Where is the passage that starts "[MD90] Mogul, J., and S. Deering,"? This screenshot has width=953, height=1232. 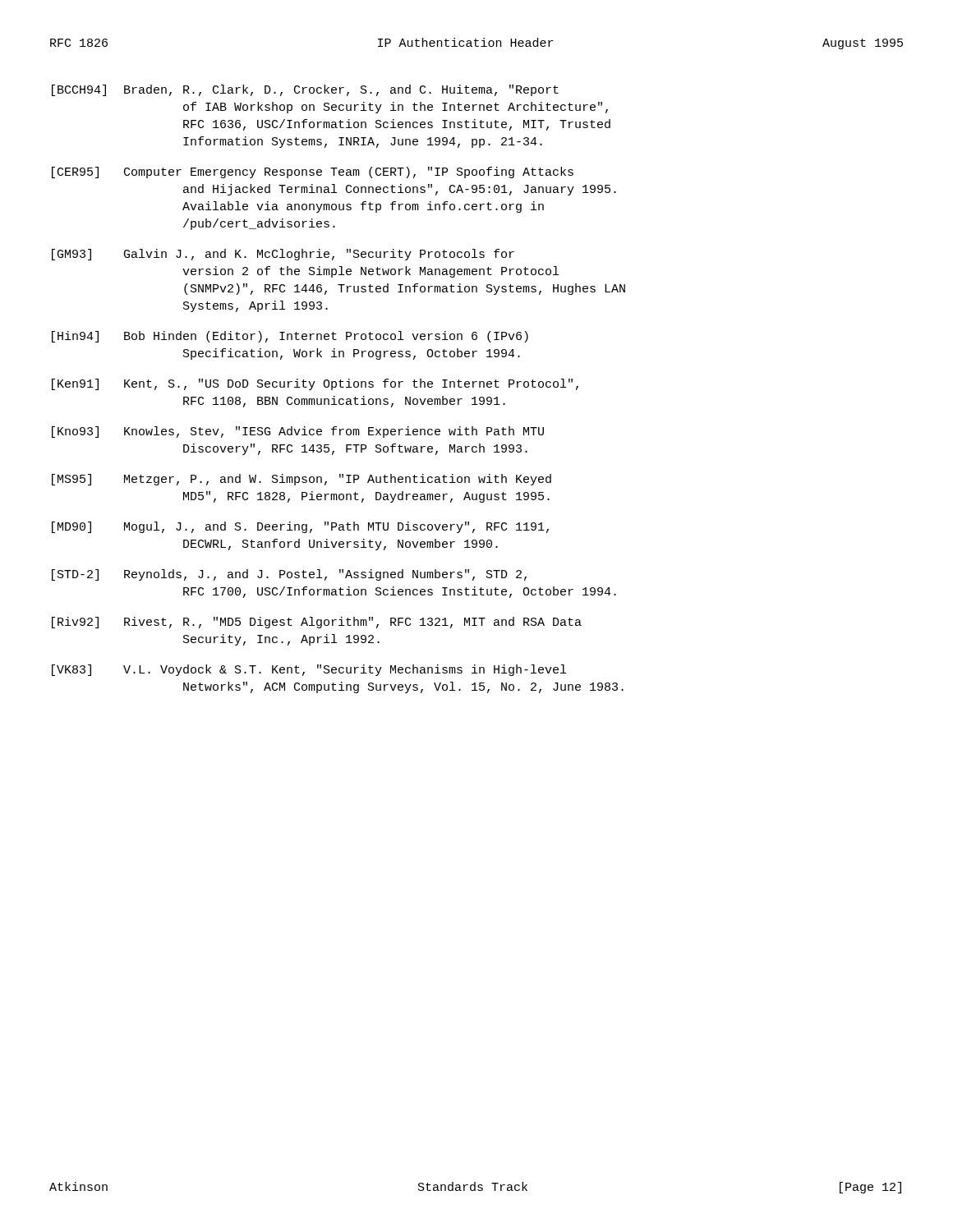(476, 536)
